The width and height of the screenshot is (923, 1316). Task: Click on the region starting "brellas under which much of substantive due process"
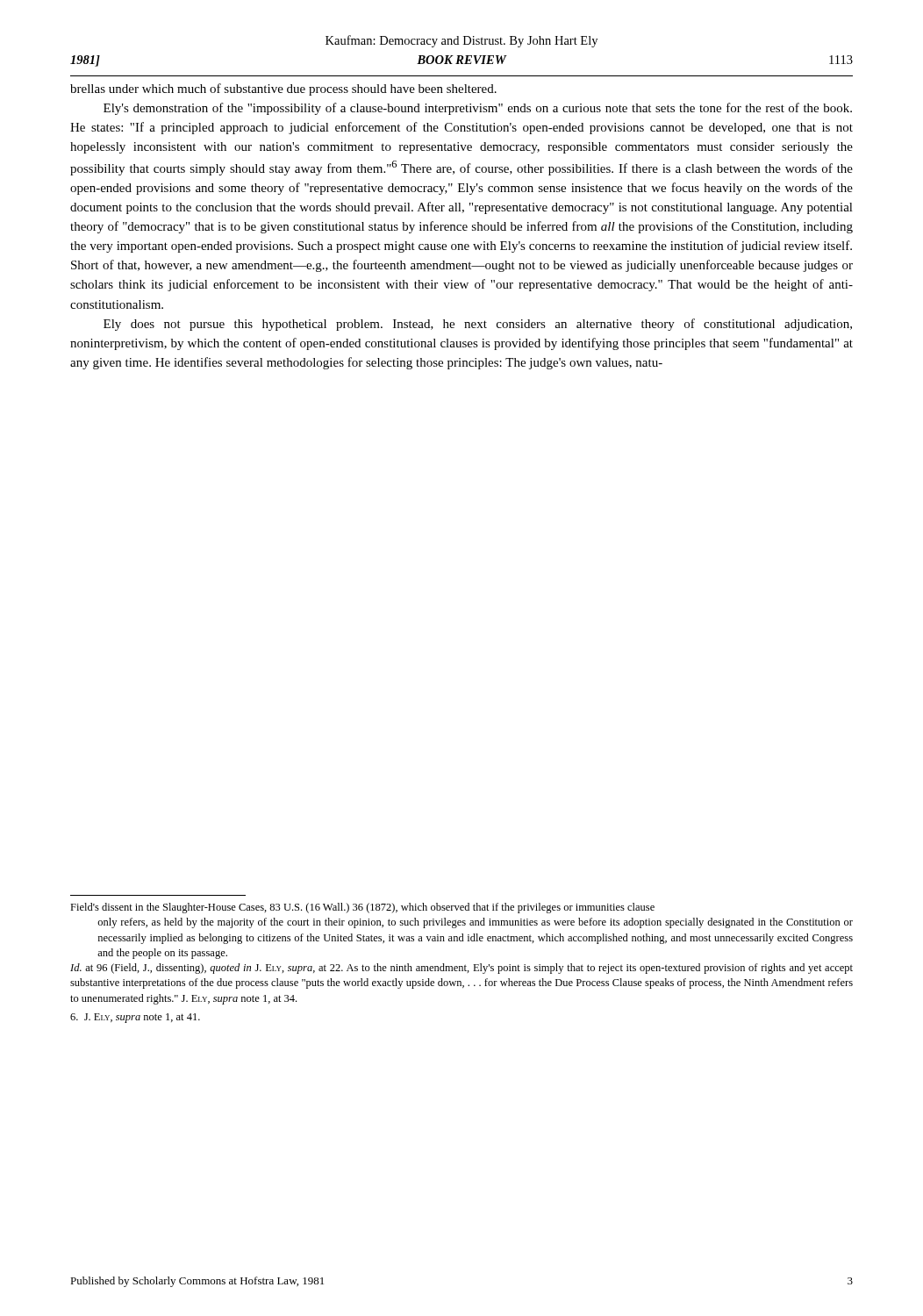tap(462, 225)
